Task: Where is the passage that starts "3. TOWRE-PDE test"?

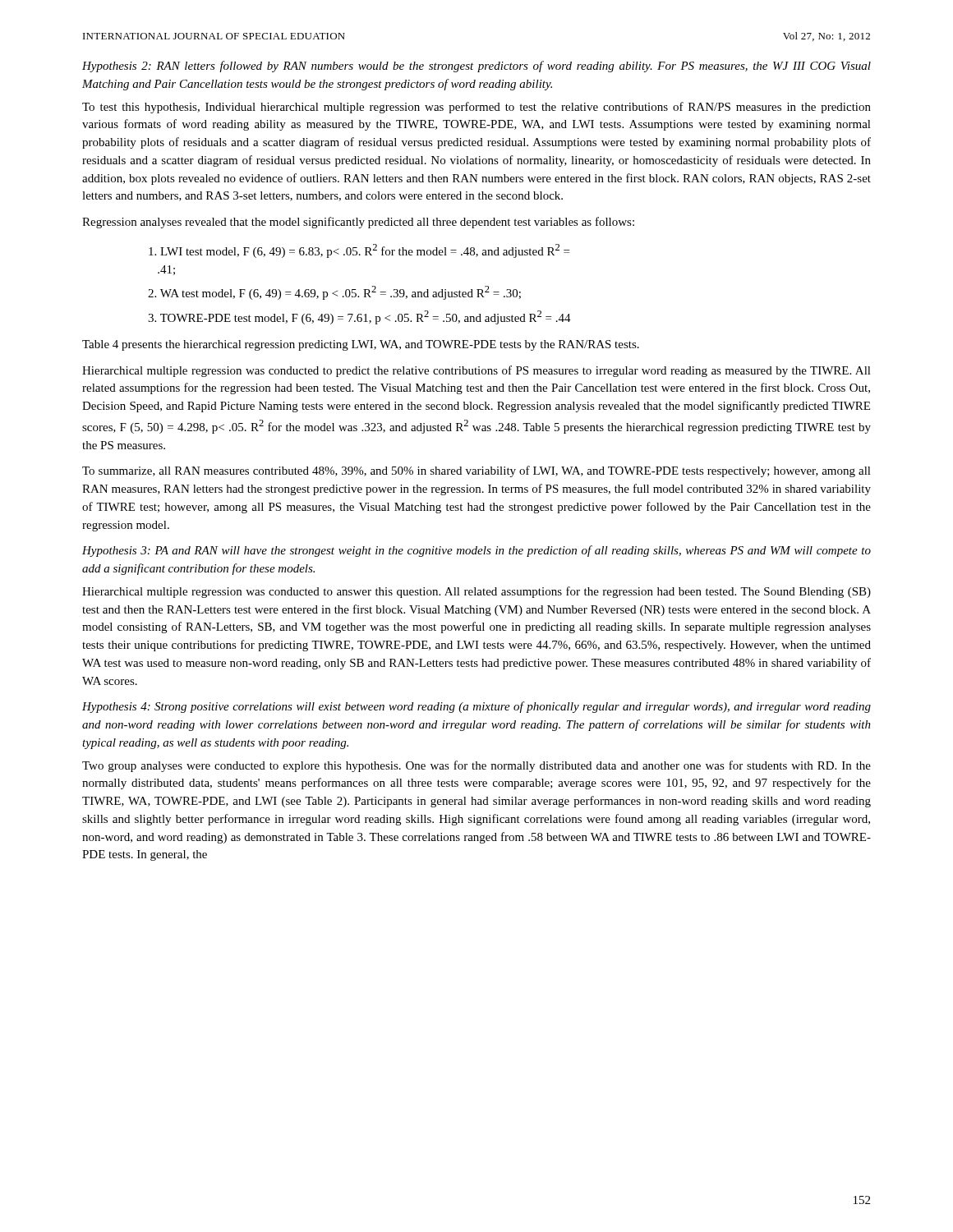Action: (359, 316)
